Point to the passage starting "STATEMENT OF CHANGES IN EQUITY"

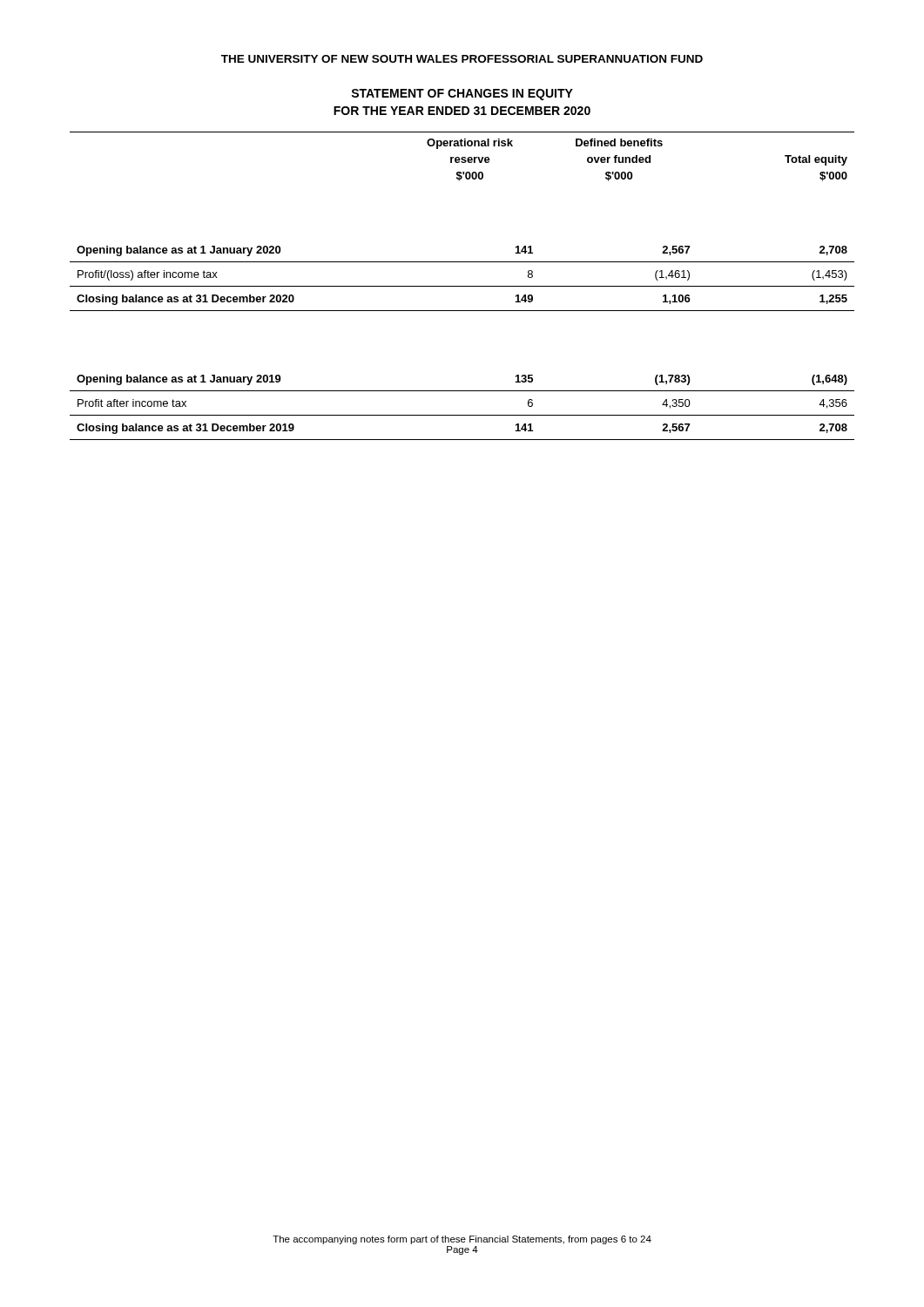point(462,93)
